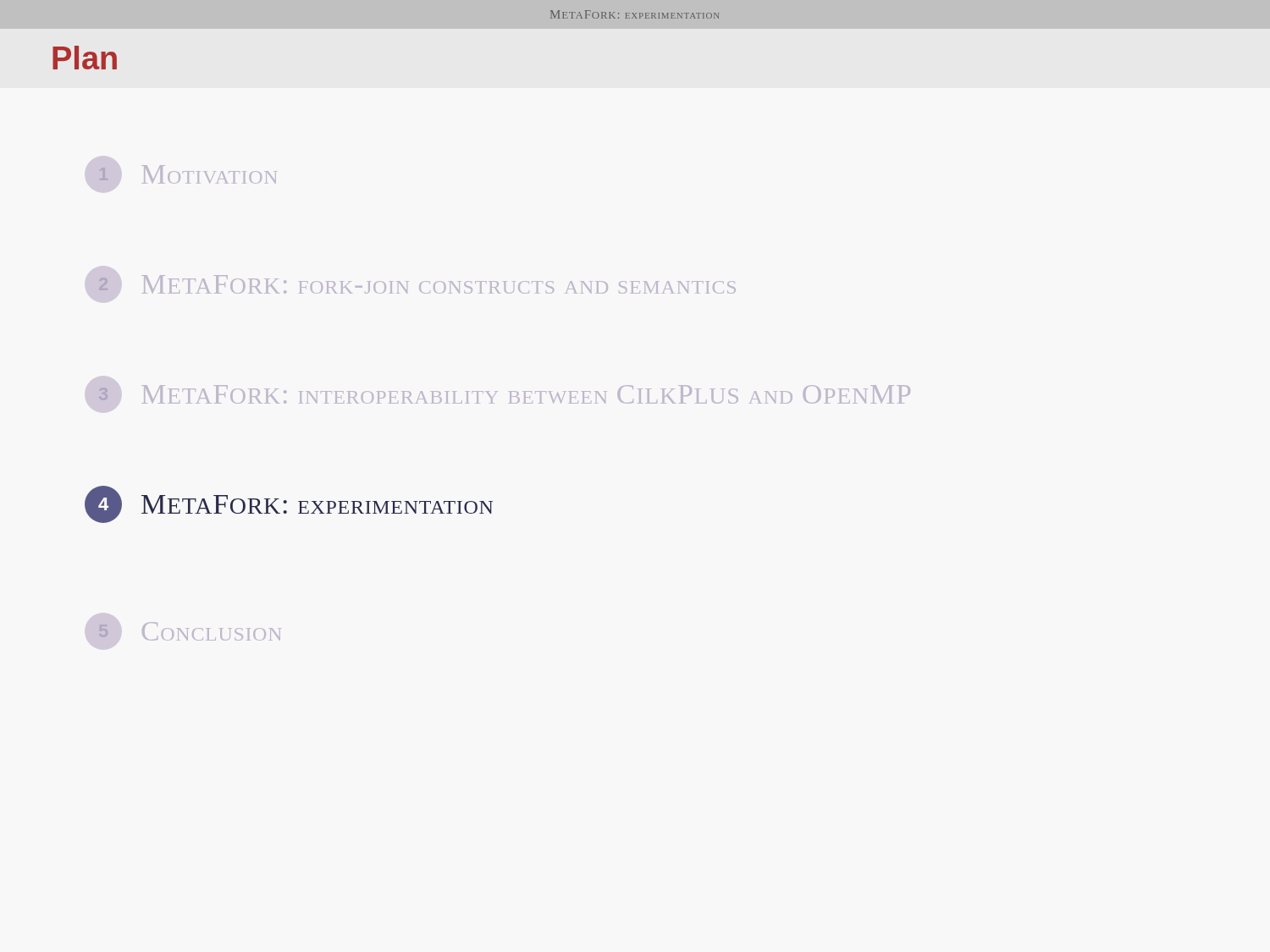The image size is (1270, 952).
Task: Locate the text "1 Motivation"
Action: pyautogui.click(x=182, y=174)
